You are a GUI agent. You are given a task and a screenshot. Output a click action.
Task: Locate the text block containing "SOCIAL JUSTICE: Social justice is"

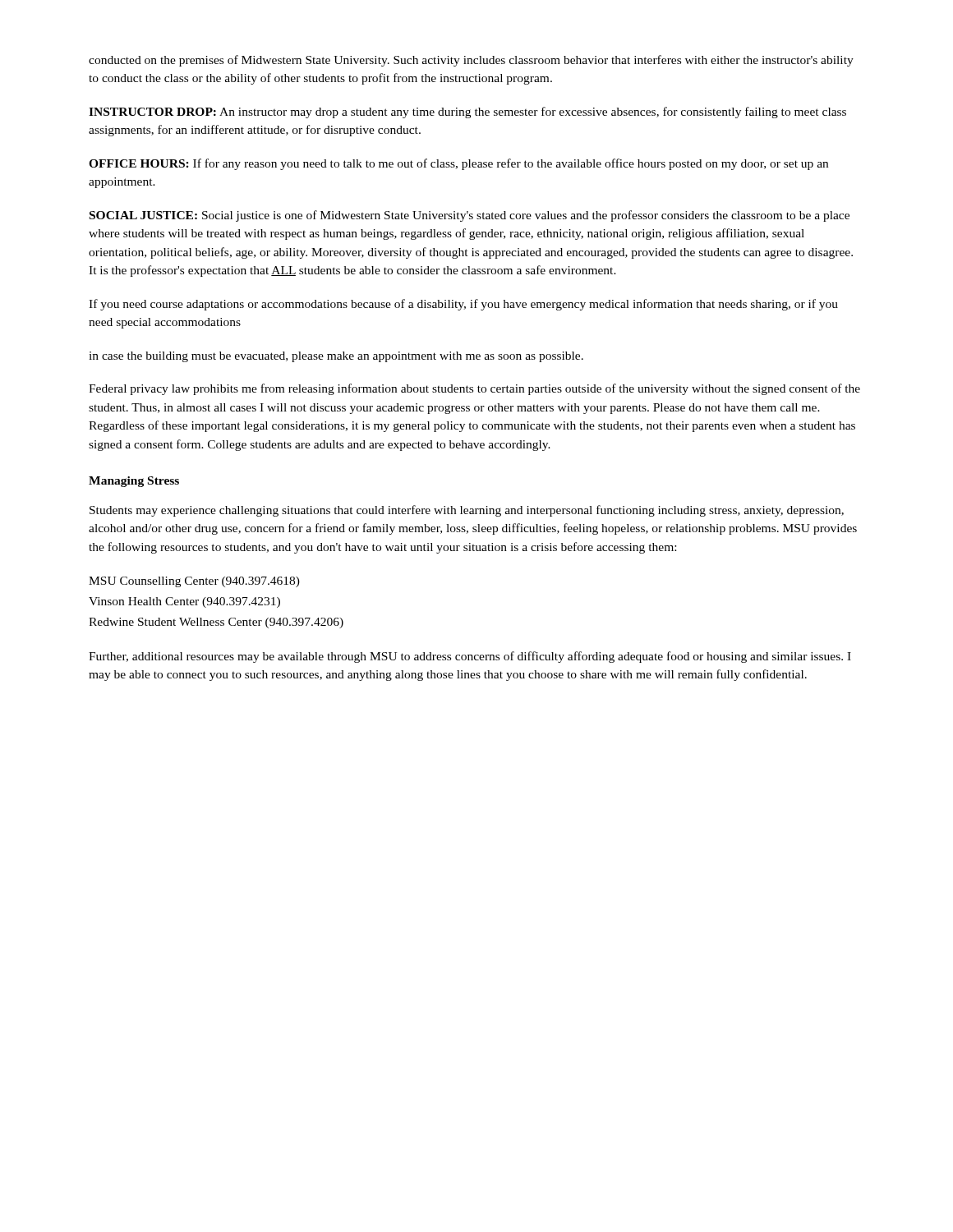tap(471, 242)
